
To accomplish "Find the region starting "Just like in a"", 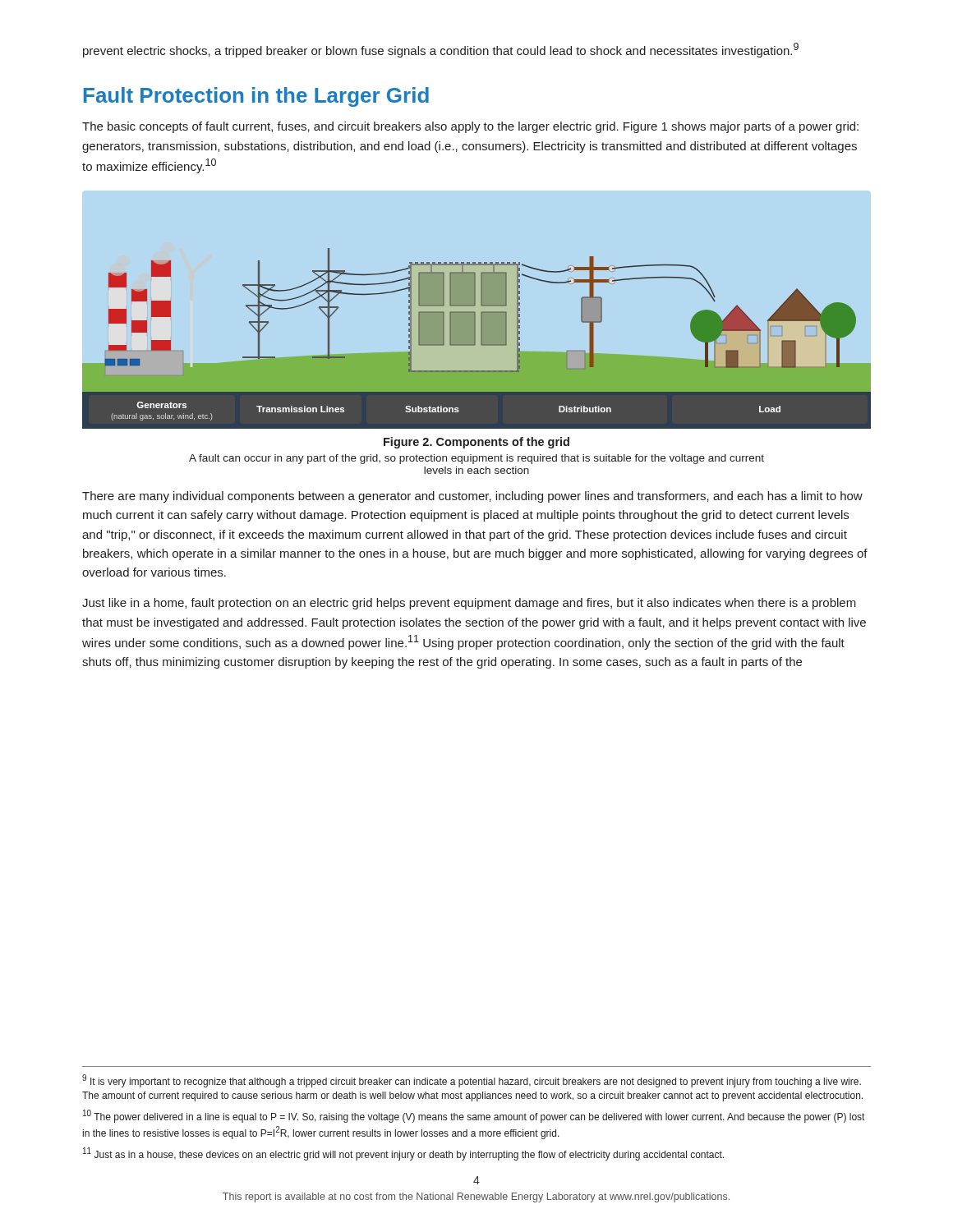I will click(x=474, y=632).
